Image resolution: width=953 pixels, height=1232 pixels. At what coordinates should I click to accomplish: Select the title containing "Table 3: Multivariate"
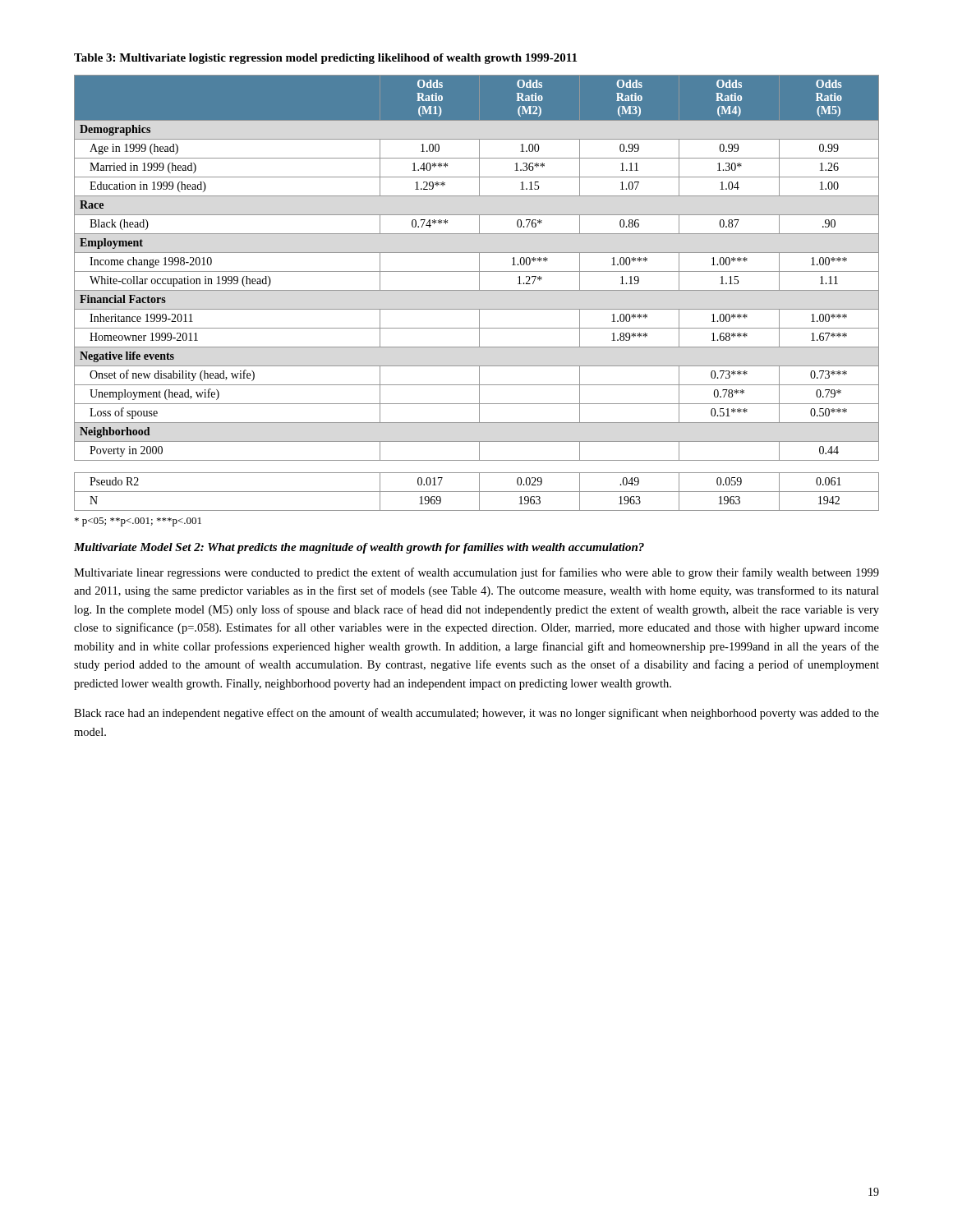tap(326, 57)
